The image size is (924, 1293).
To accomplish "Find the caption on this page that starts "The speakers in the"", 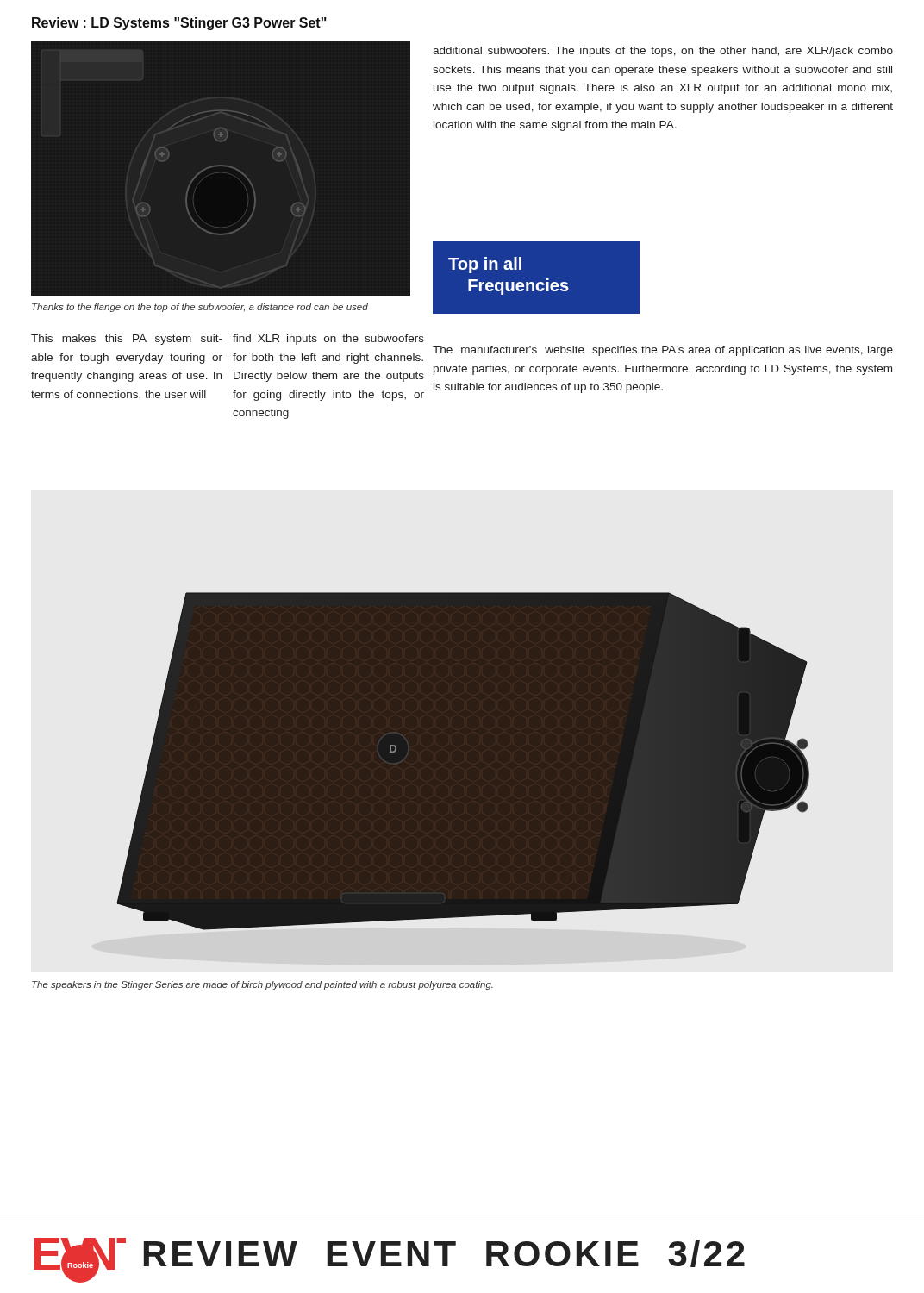I will [x=262, y=984].
